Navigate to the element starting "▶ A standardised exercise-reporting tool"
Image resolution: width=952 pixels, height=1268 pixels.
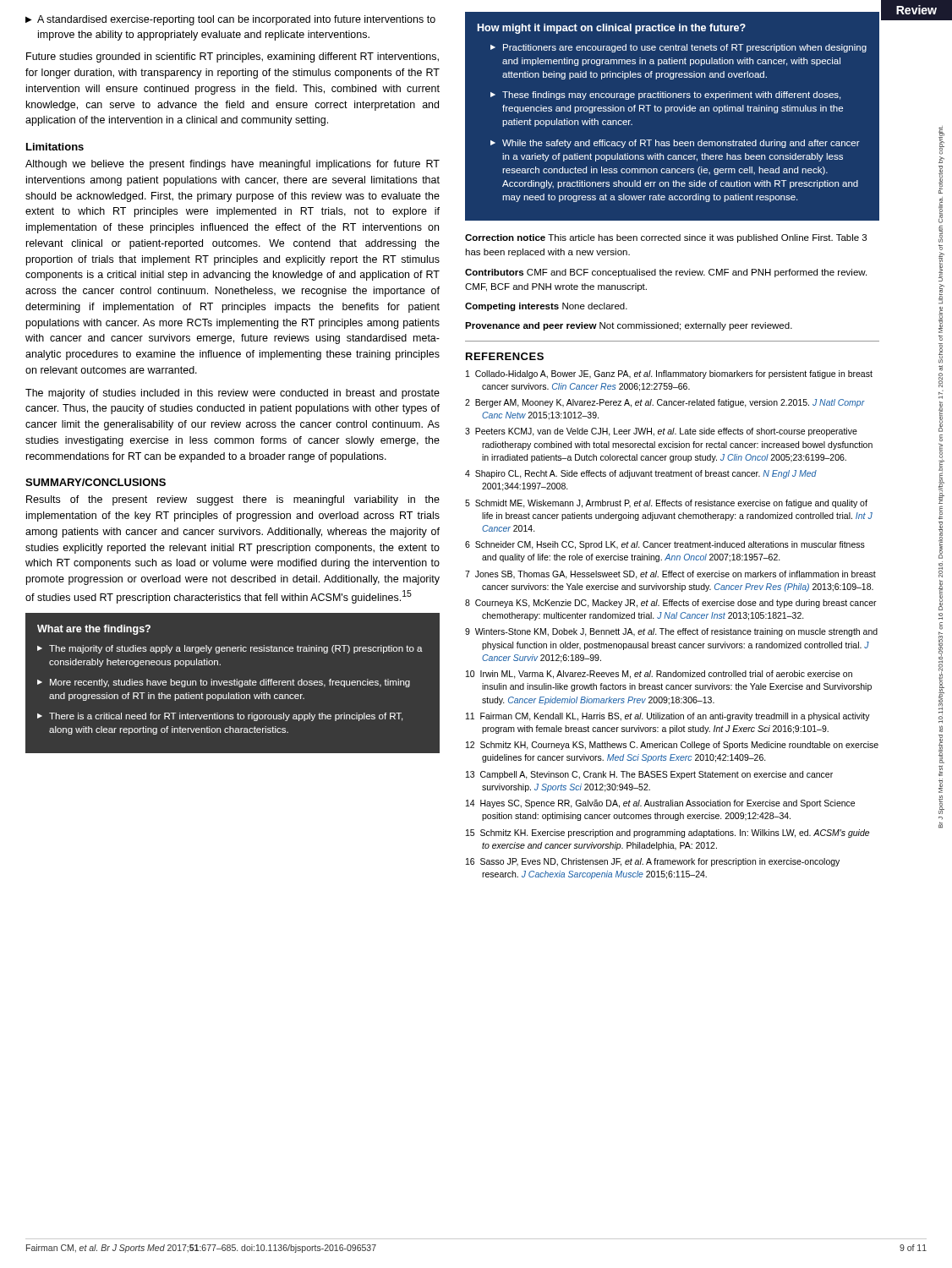point(232,27)
